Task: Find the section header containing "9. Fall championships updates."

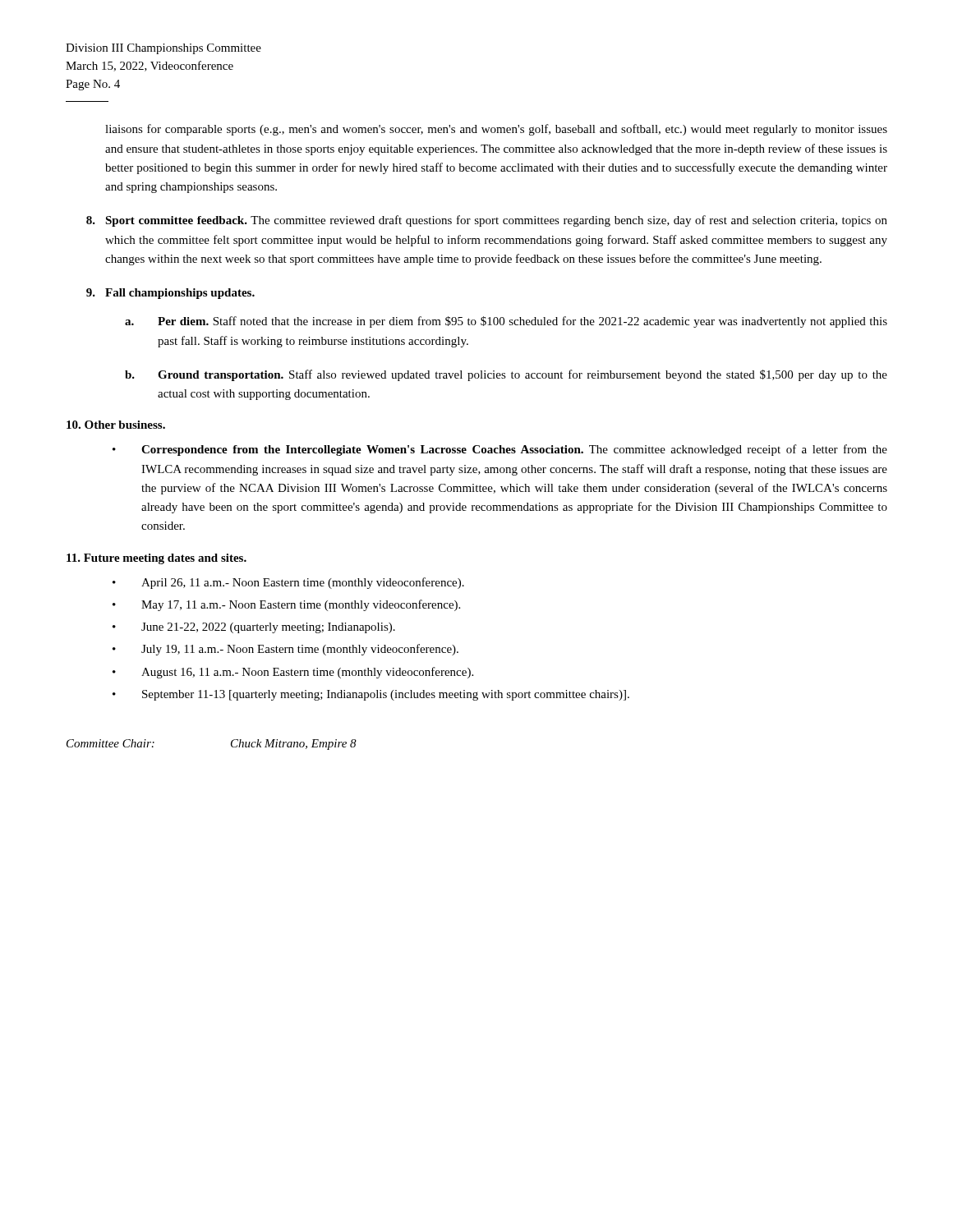Action: 160,293
